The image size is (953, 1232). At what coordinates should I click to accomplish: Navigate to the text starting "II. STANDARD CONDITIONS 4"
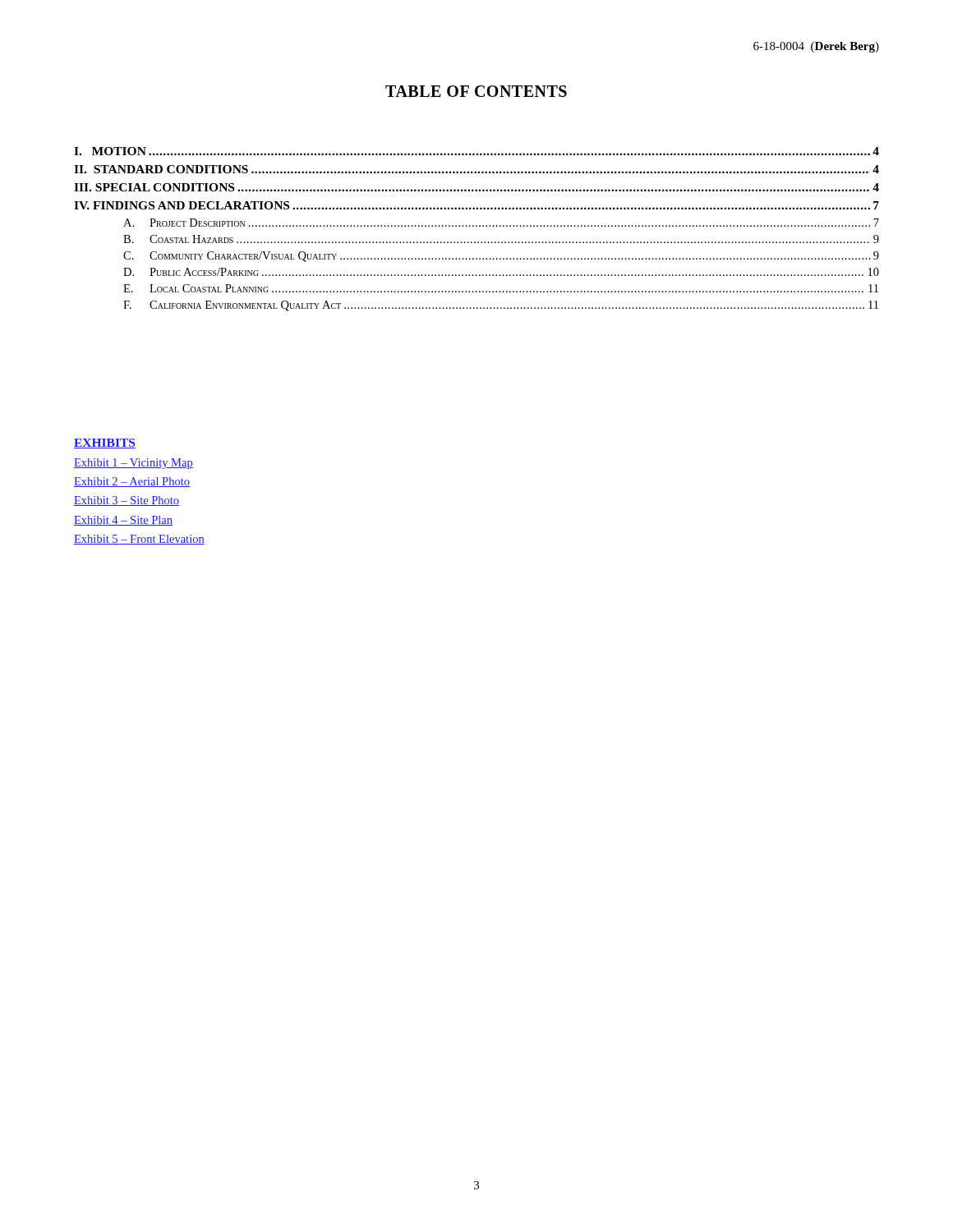(x=476, y=169)
